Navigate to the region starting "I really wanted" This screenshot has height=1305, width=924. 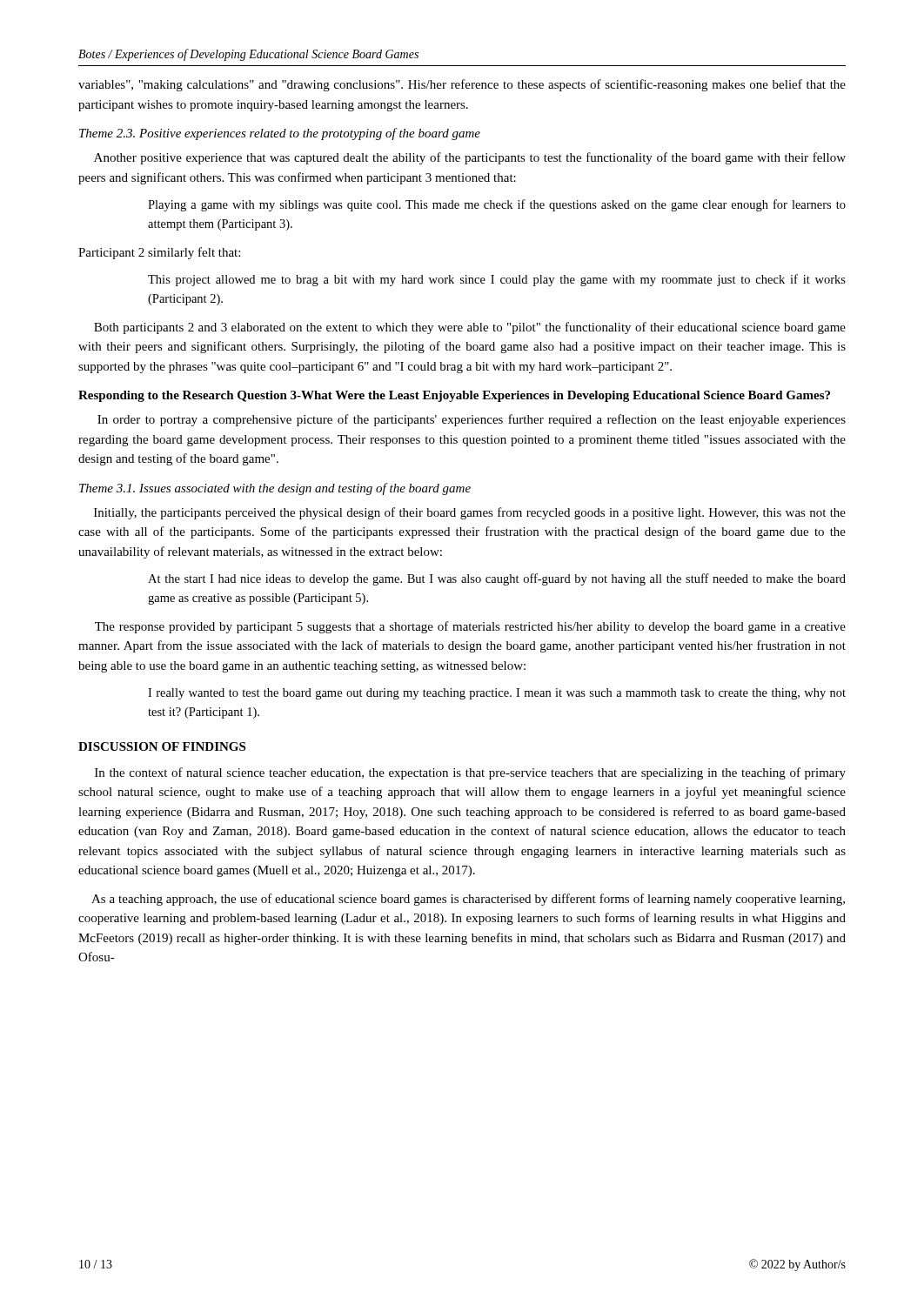[x=497, y=702]
